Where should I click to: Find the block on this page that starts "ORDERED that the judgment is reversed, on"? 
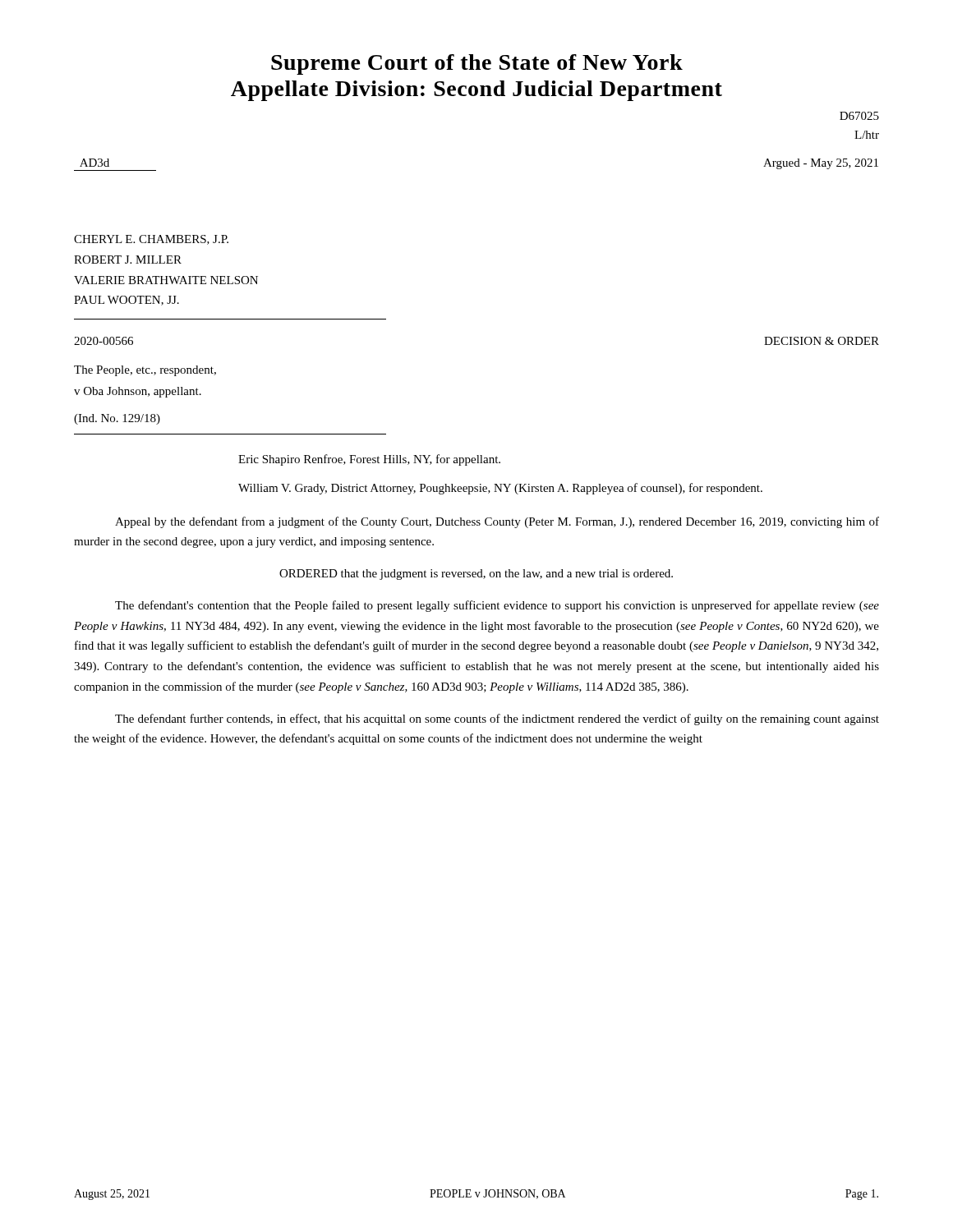[476, 573]
